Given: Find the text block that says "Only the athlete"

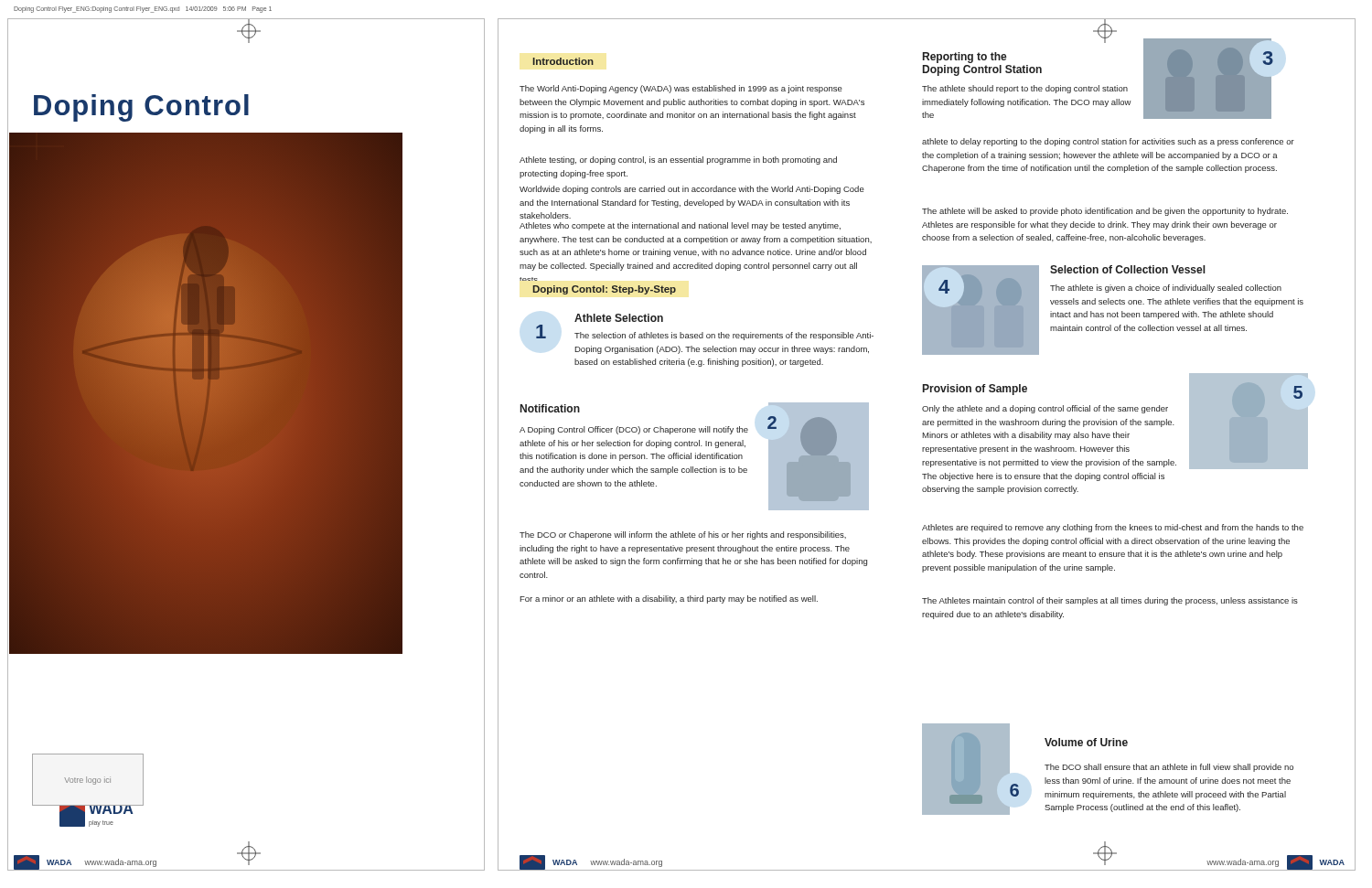Looking at the screenshot, I should (x=1050, y=449).
